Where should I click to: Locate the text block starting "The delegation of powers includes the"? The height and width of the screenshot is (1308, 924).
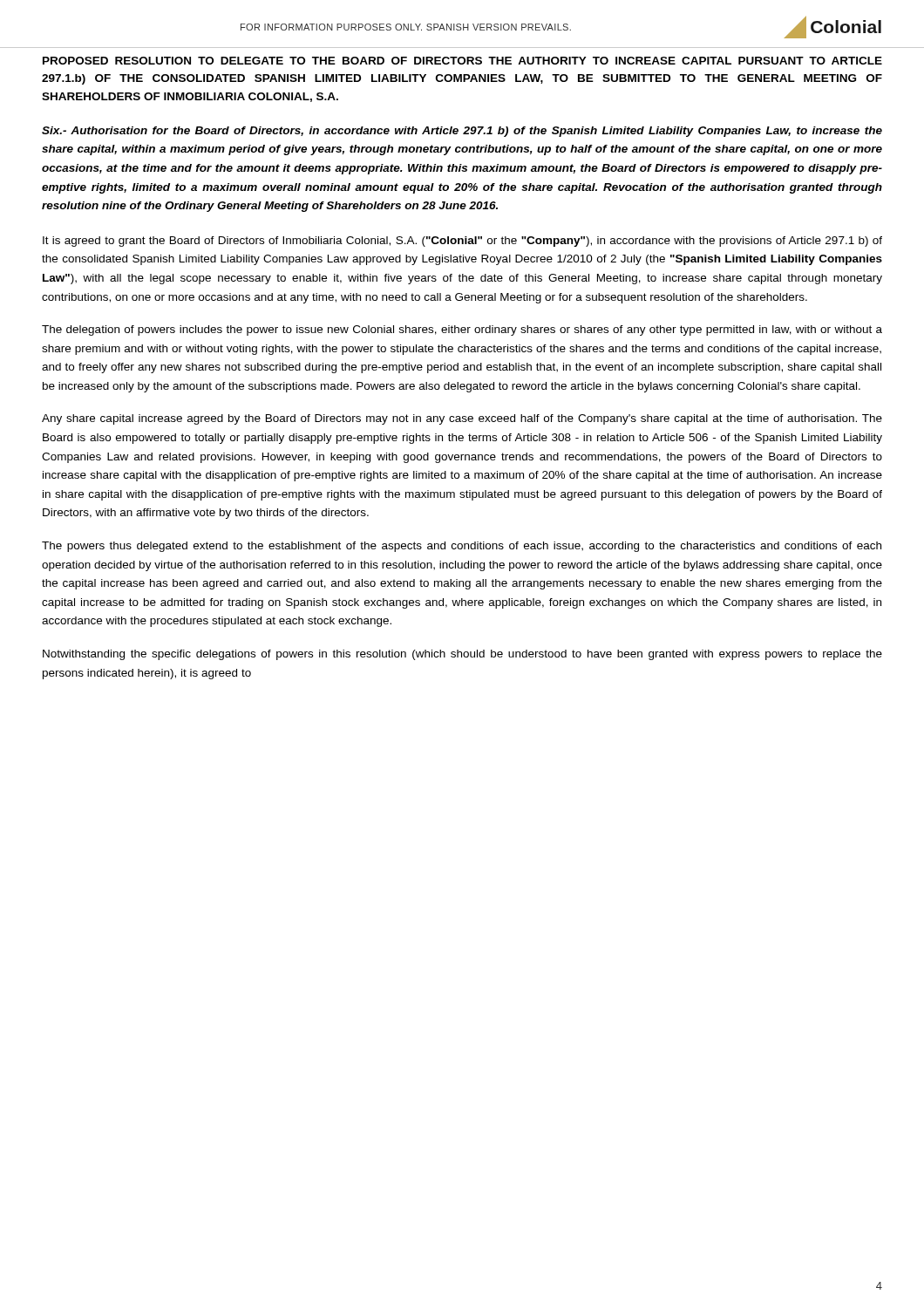(x=462, y=357)
